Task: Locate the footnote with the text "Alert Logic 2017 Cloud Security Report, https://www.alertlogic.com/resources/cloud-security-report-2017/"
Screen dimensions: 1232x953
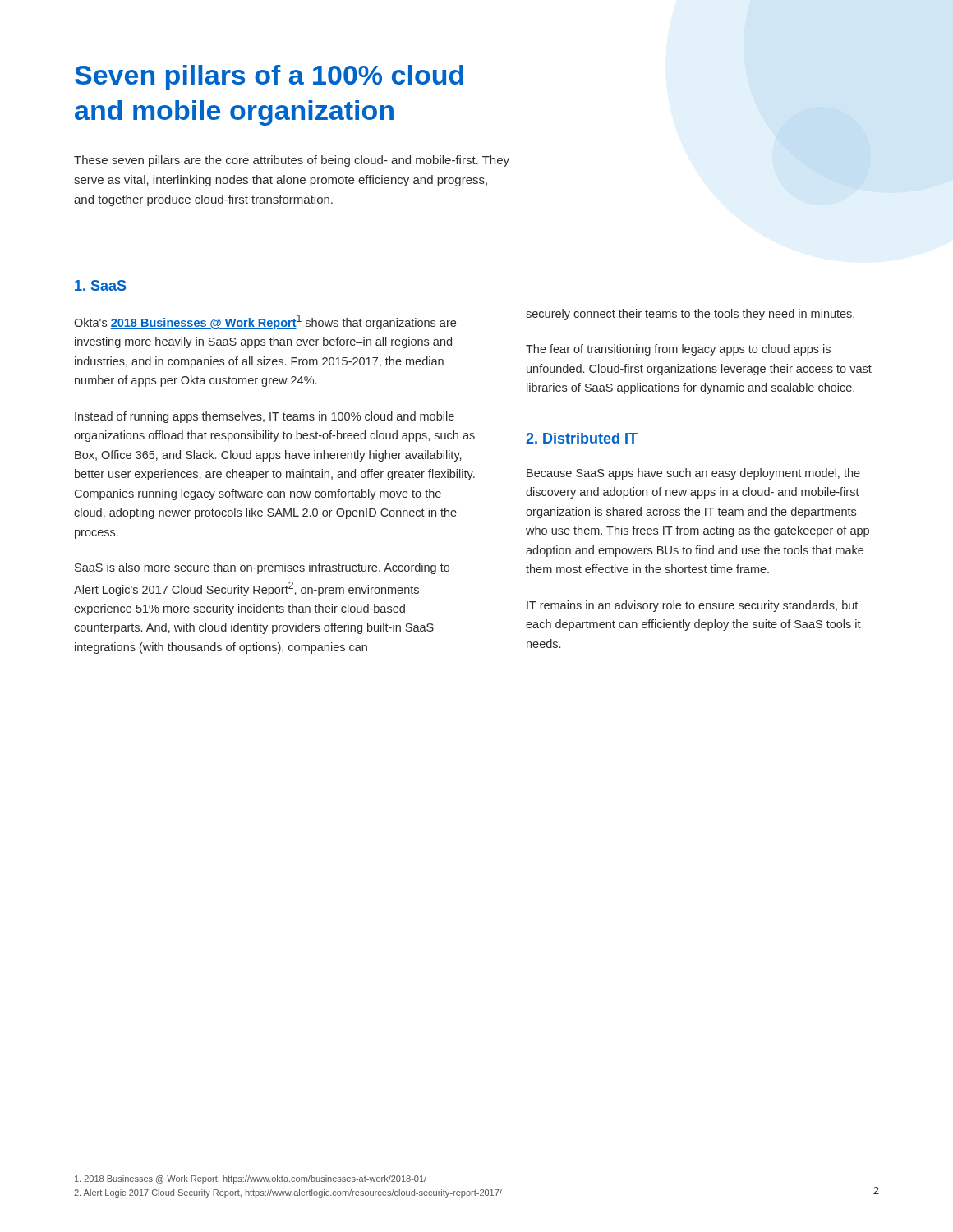Action: [x=288, y=1192]
